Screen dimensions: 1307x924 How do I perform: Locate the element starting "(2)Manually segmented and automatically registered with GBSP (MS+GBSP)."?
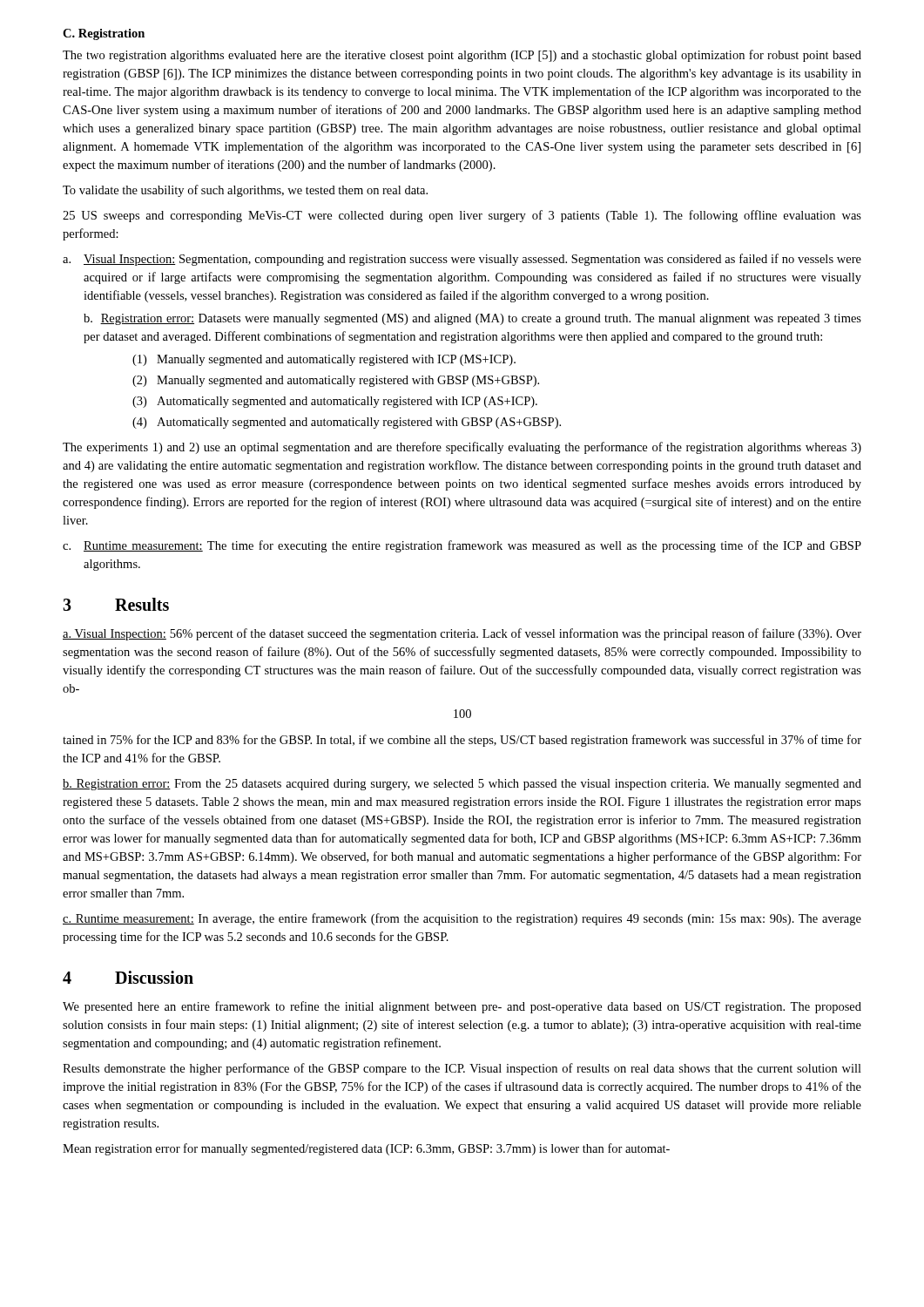click(x=336, y=381)
